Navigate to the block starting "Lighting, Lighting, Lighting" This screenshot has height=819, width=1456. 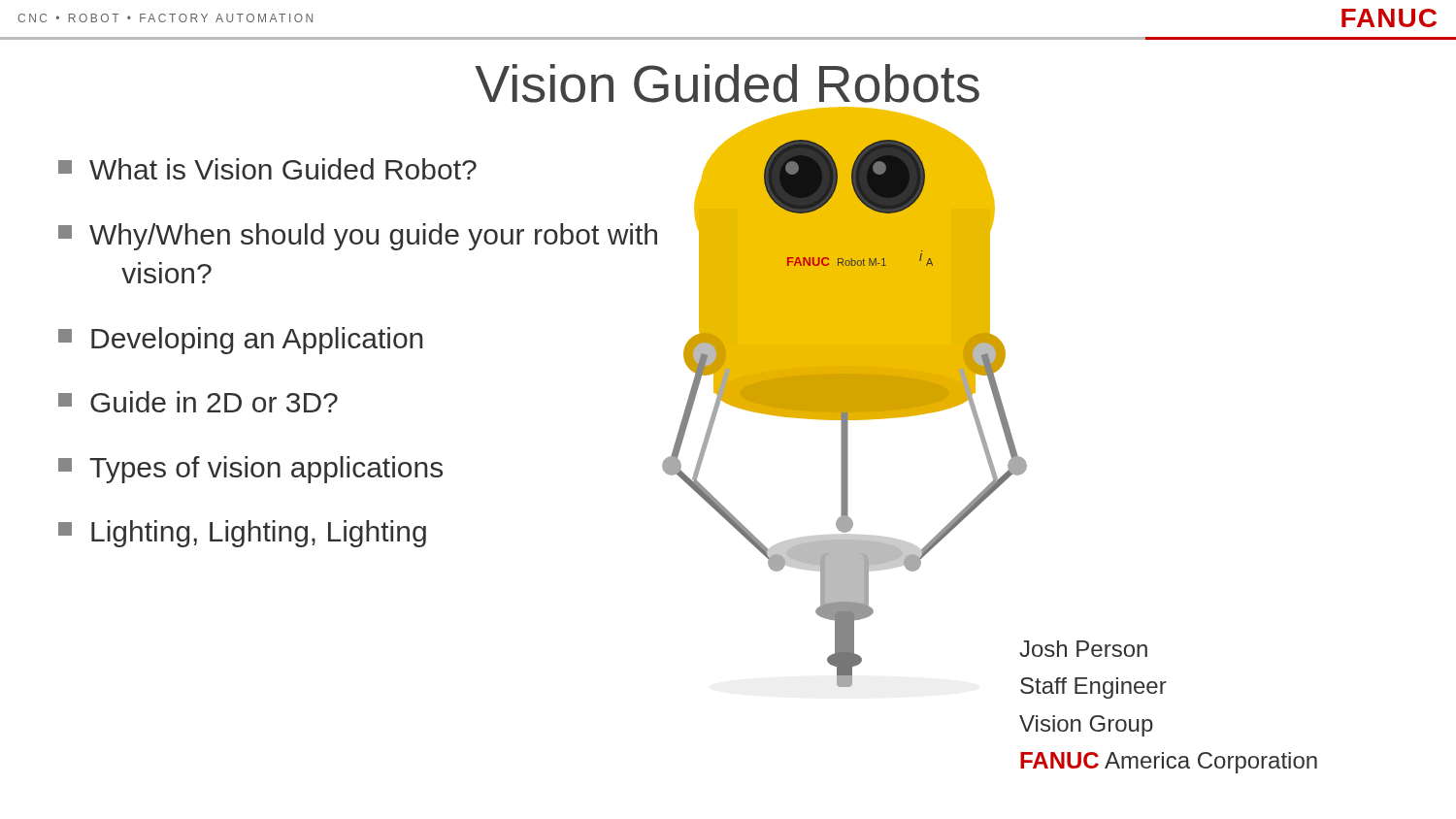coord(243,532)
